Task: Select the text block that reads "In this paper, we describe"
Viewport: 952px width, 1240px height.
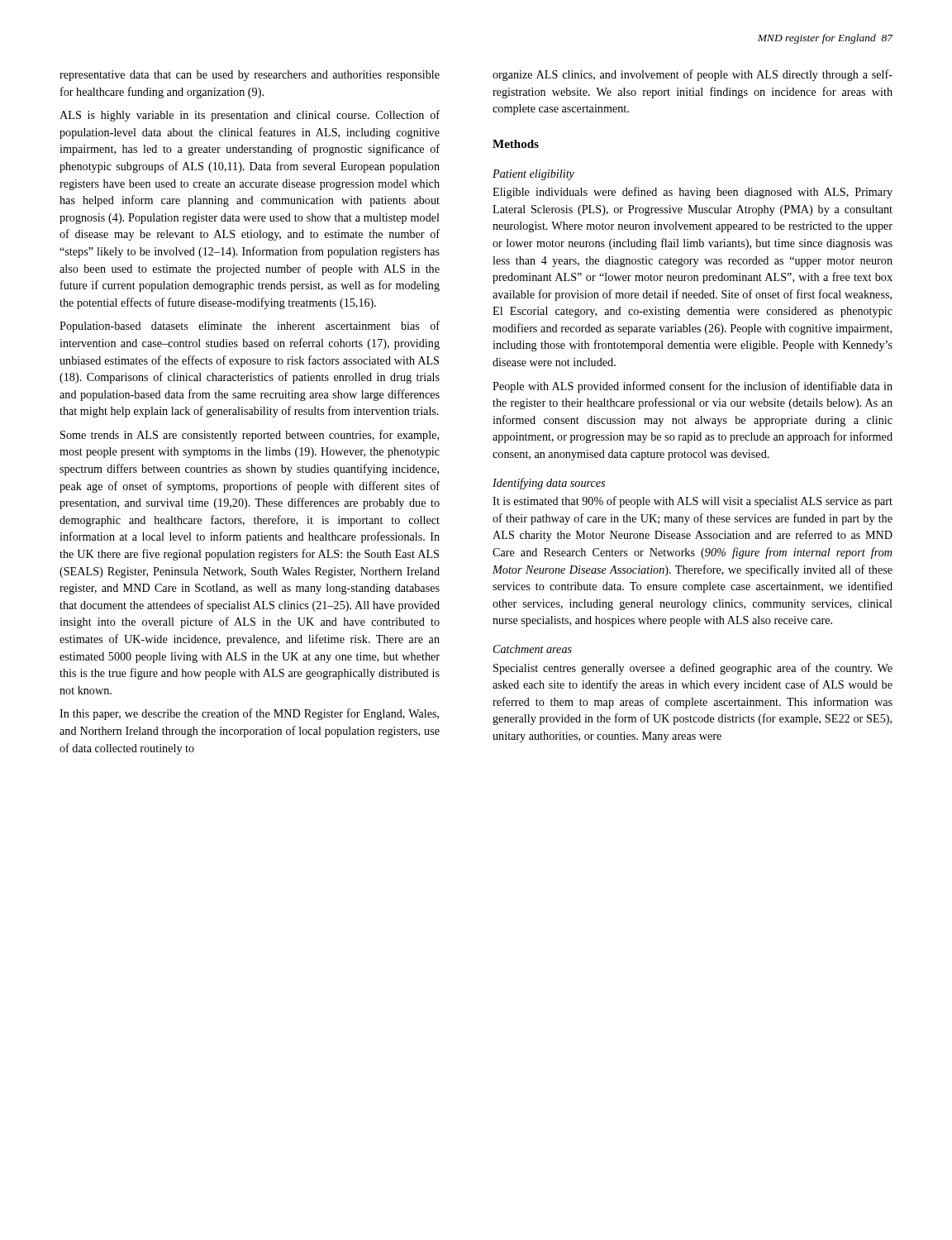Action: pos(250,731)
